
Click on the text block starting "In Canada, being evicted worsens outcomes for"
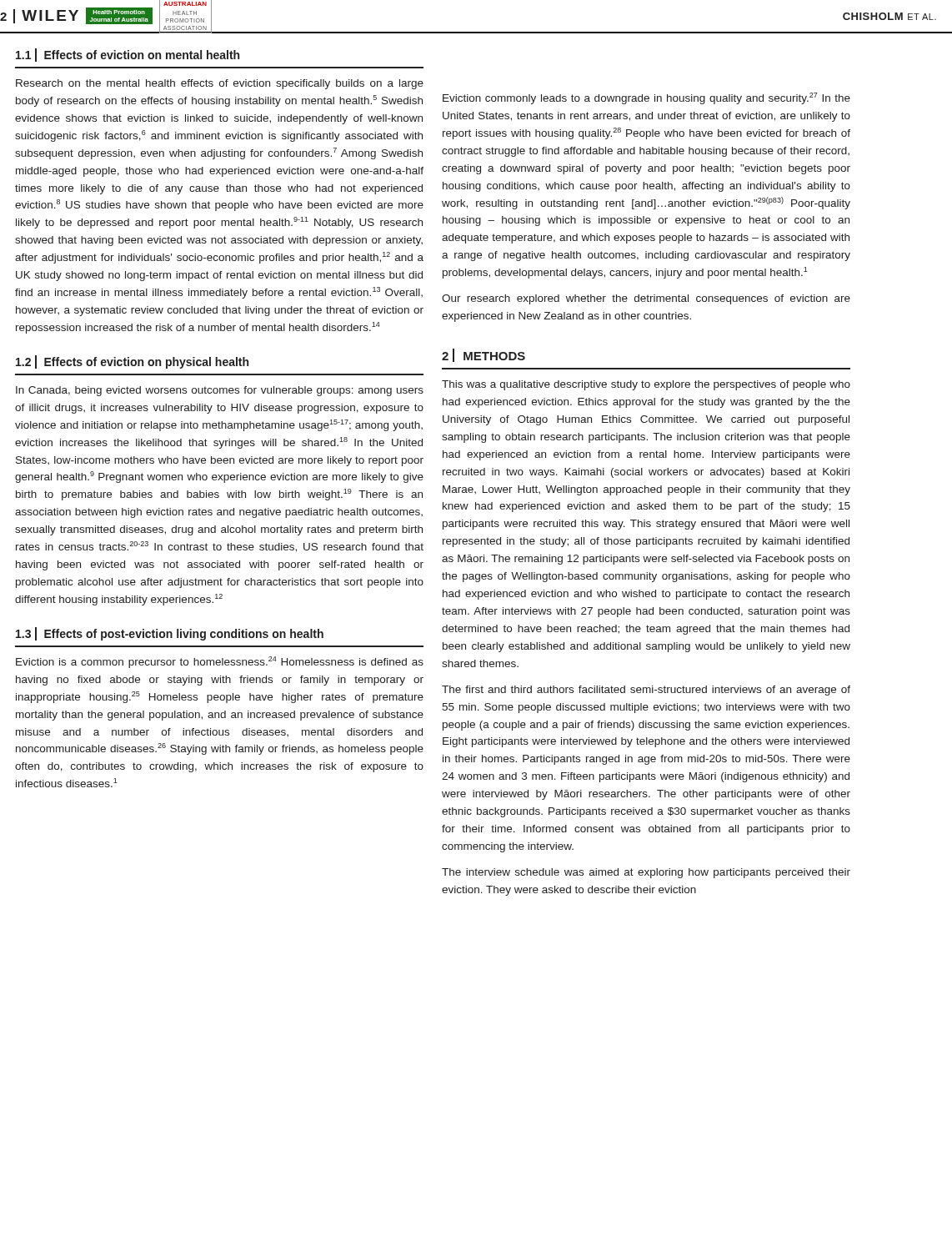pos(219,494)
